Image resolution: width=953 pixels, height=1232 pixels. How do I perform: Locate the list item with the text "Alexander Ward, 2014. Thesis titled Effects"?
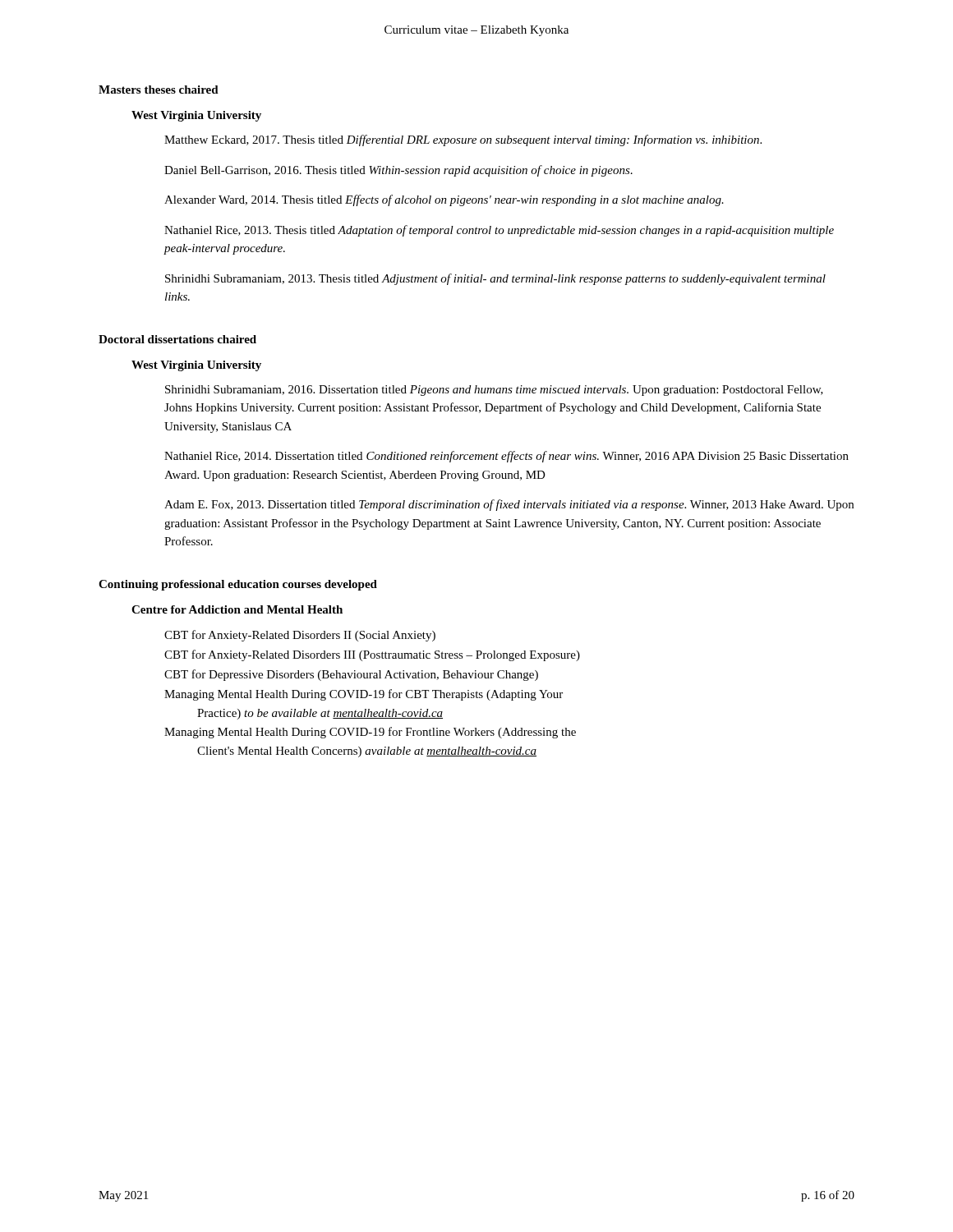click(444, 200)
